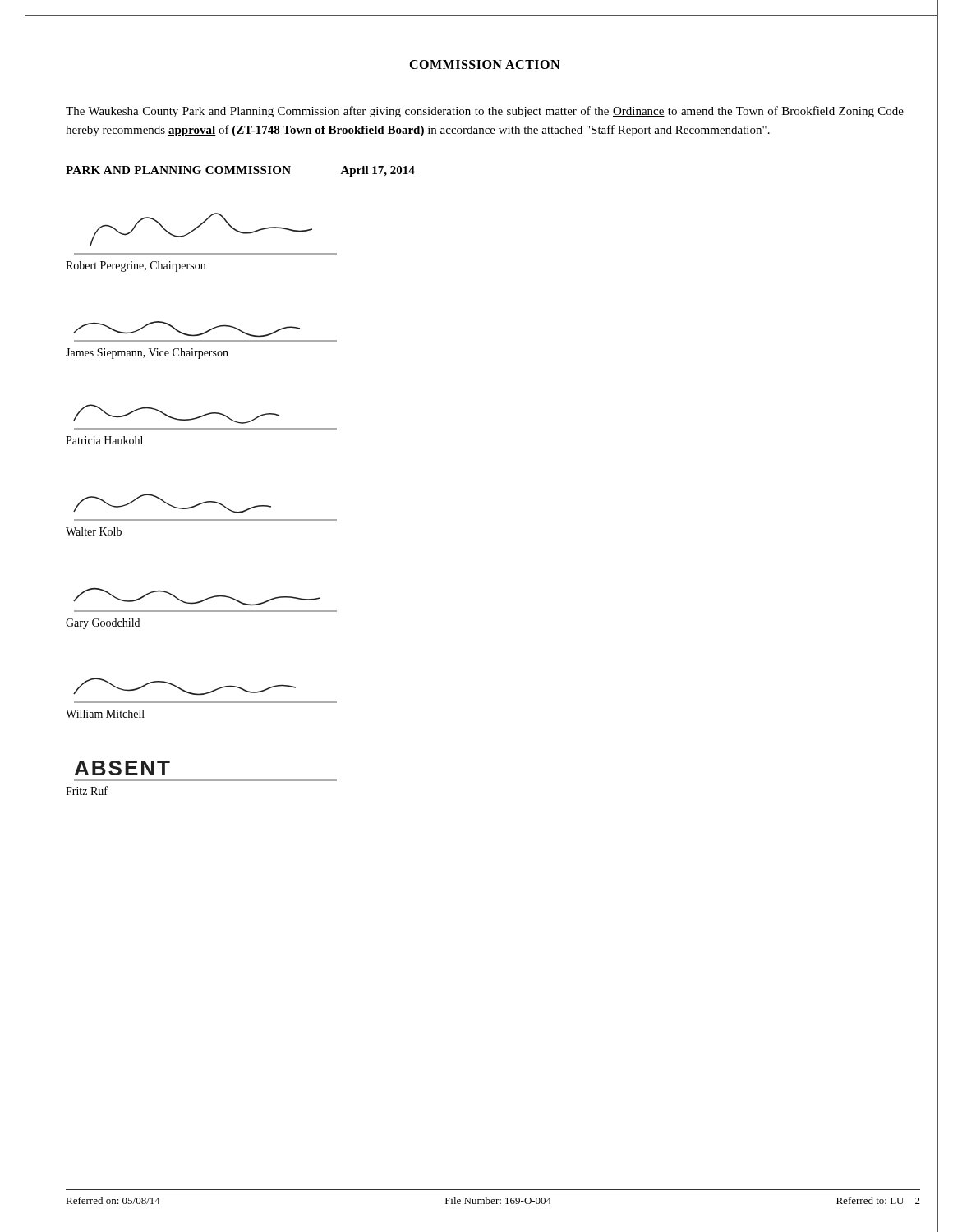Screen dimensions: 1232x953
Task: Locate the text block starting "James Siepmann, Vice Chairperson"
Action: coord(201,340)
